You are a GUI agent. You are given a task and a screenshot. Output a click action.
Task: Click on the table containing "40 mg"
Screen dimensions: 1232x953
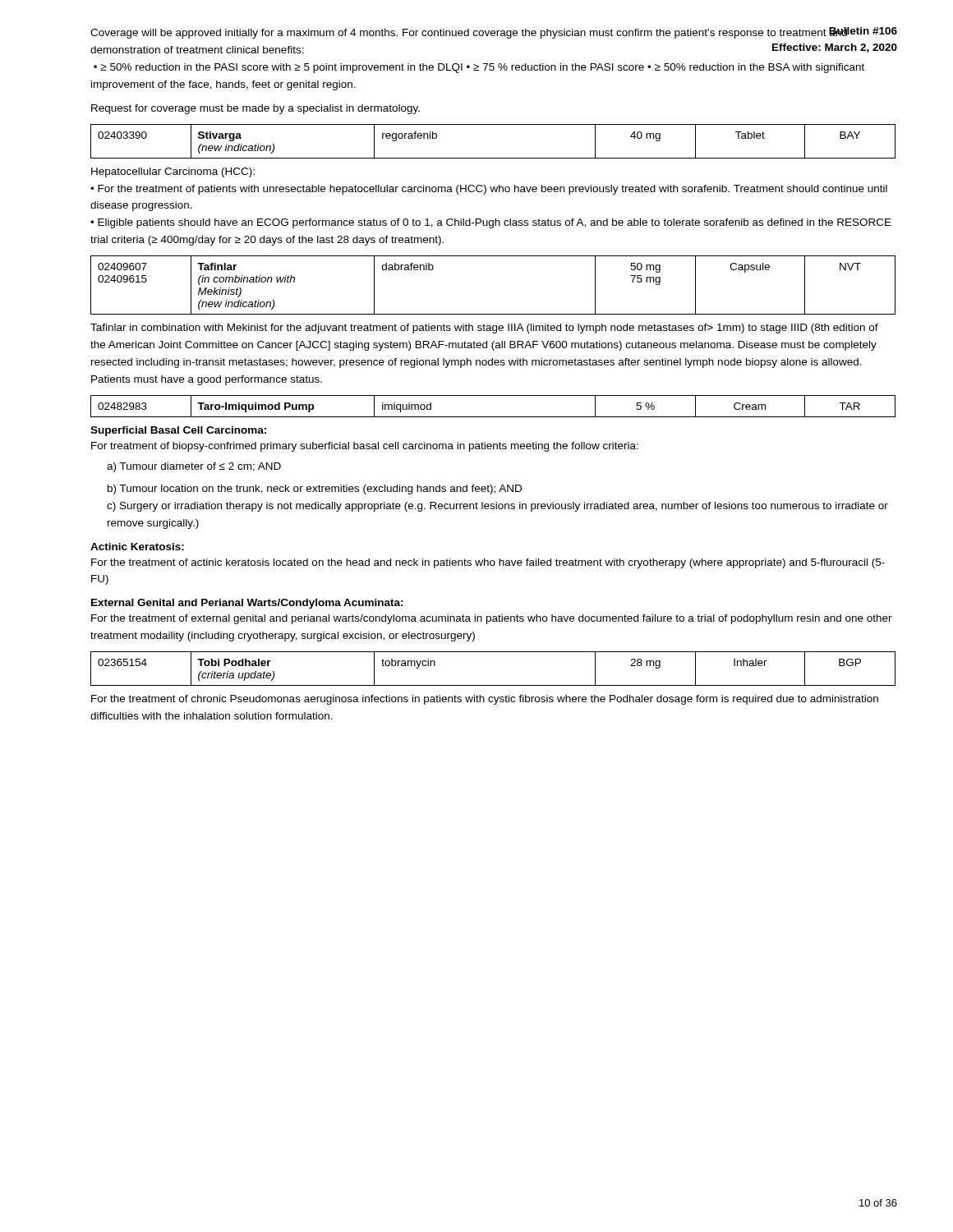tap(493, 141)
